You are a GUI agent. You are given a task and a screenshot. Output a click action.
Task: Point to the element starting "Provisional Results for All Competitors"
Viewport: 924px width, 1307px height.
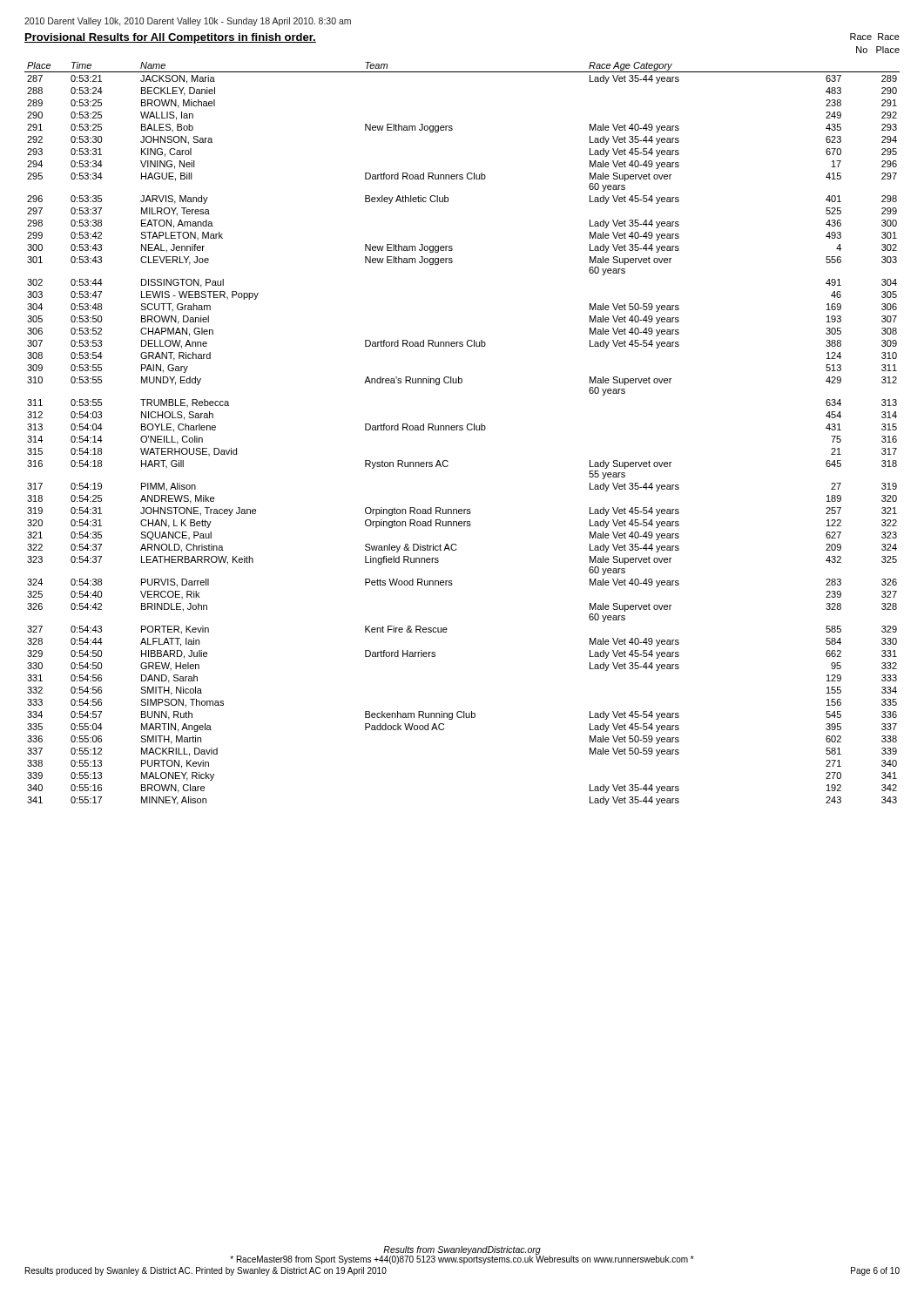pos(170,37)
